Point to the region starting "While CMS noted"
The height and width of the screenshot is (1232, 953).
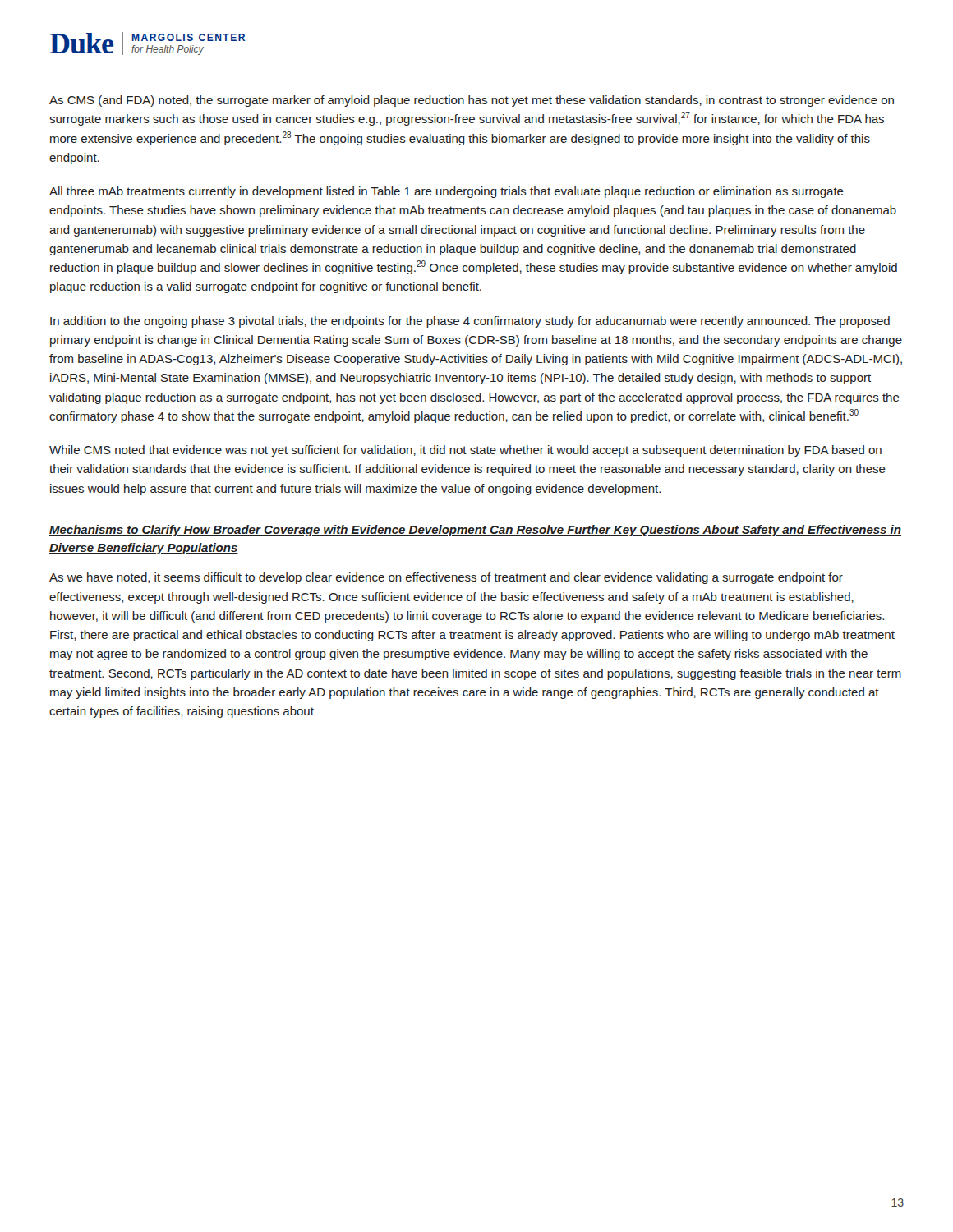tap(467, 469)
